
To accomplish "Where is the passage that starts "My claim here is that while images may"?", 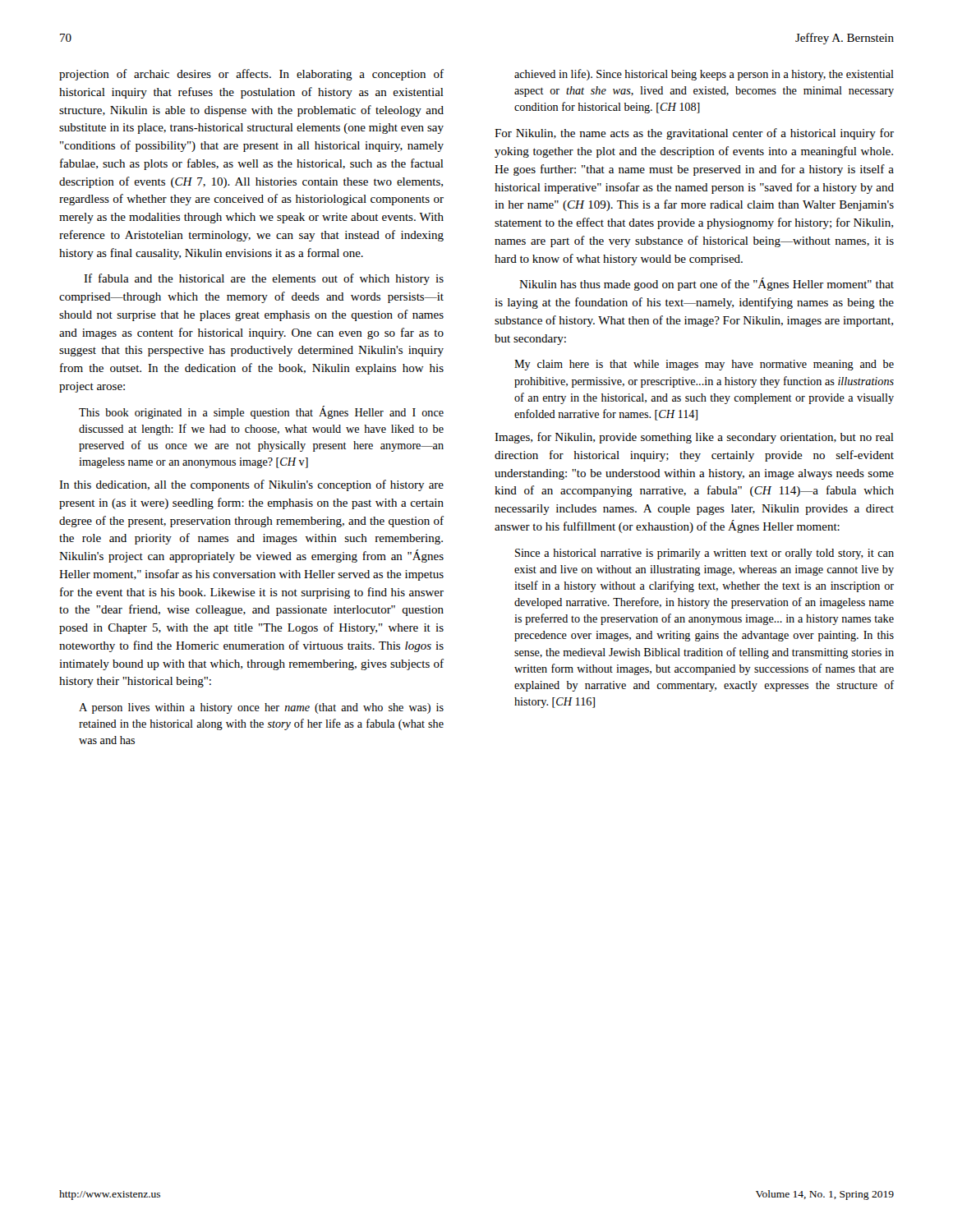I will (x=704, y=389).
